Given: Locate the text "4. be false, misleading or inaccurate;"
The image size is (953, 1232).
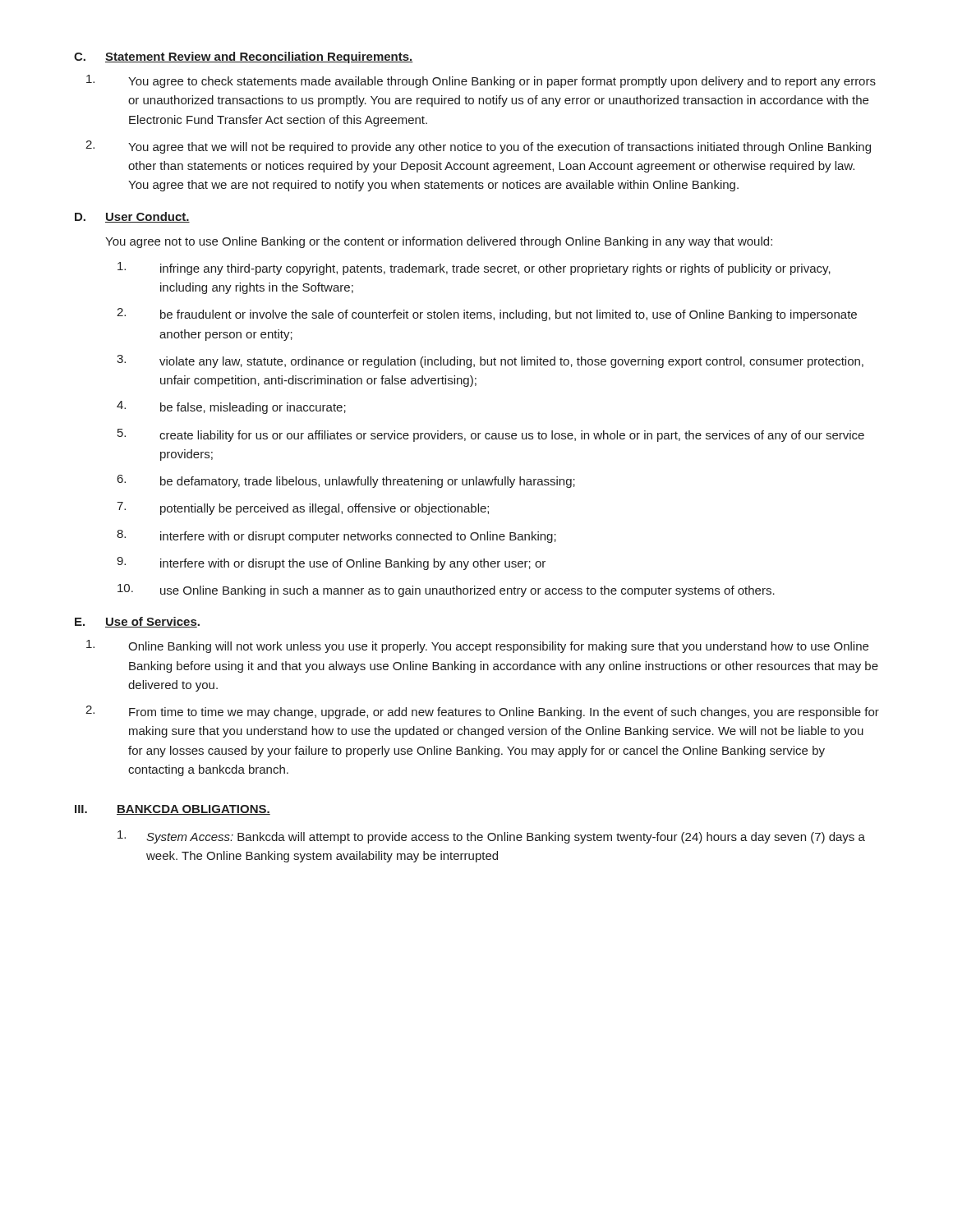Looking at the screenshot, I should (231, 407).
